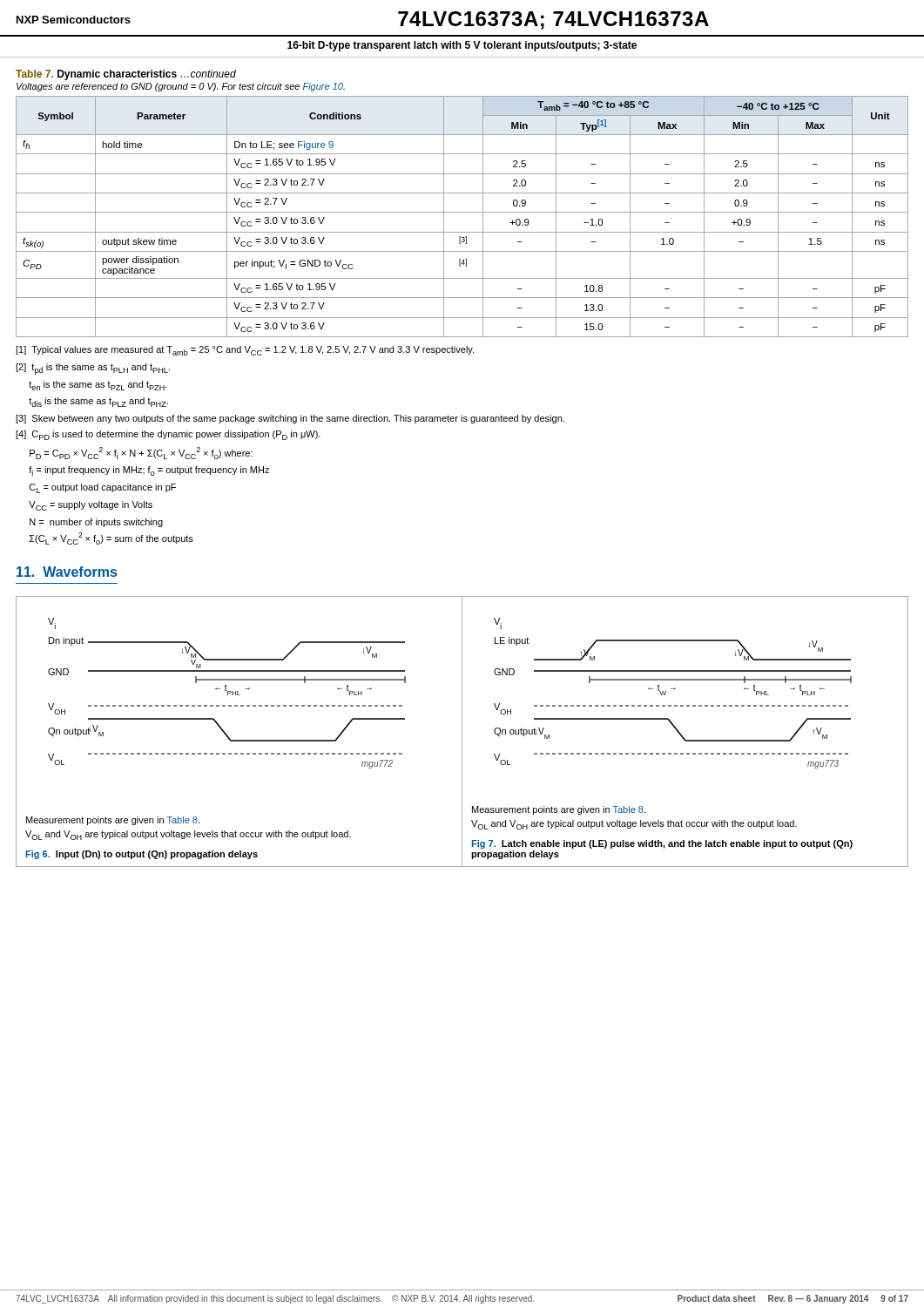Navigate to the region starting "[2] tpd is the same as tPLH"

tap(93, 385)
